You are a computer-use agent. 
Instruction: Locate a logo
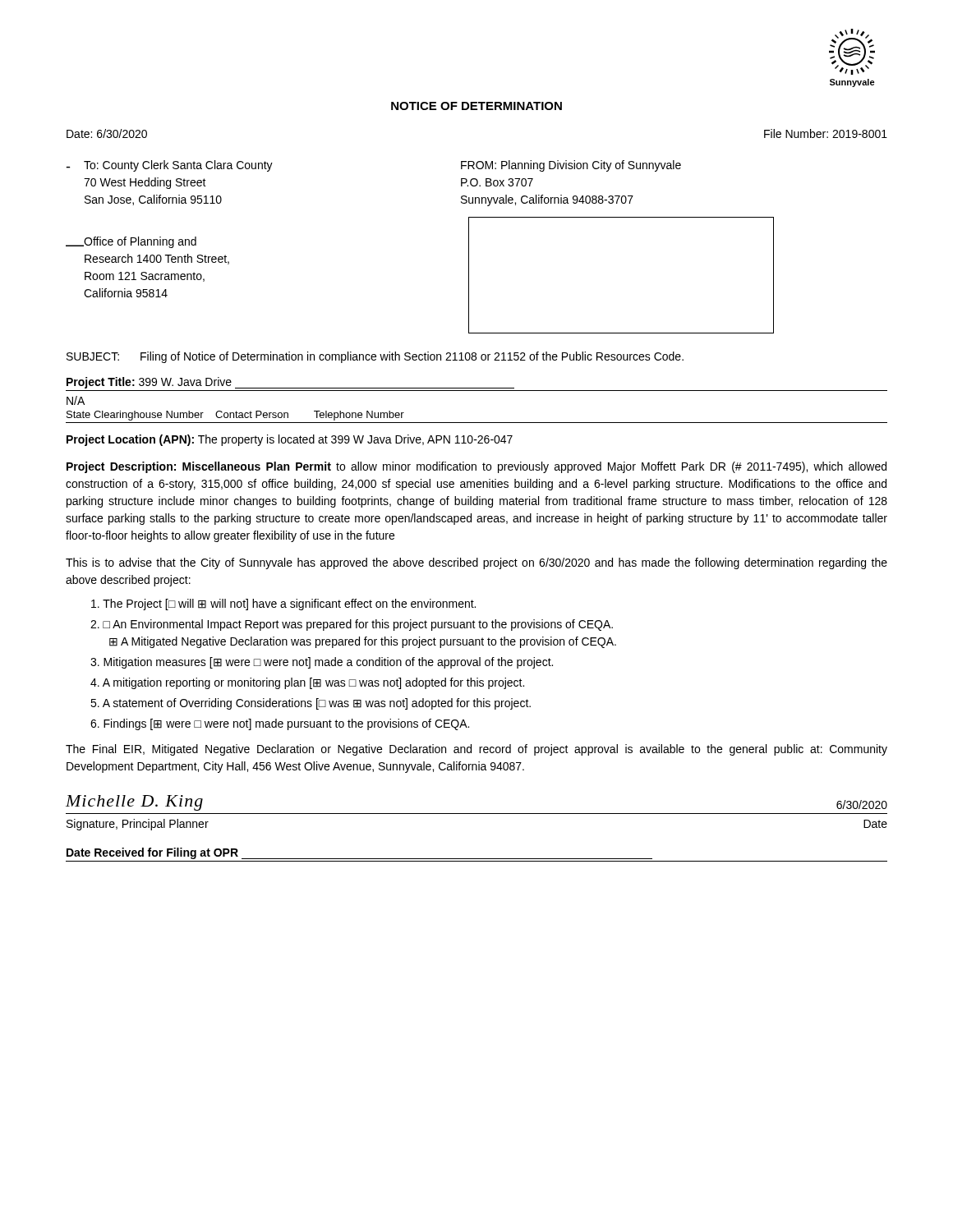[852, 59]
